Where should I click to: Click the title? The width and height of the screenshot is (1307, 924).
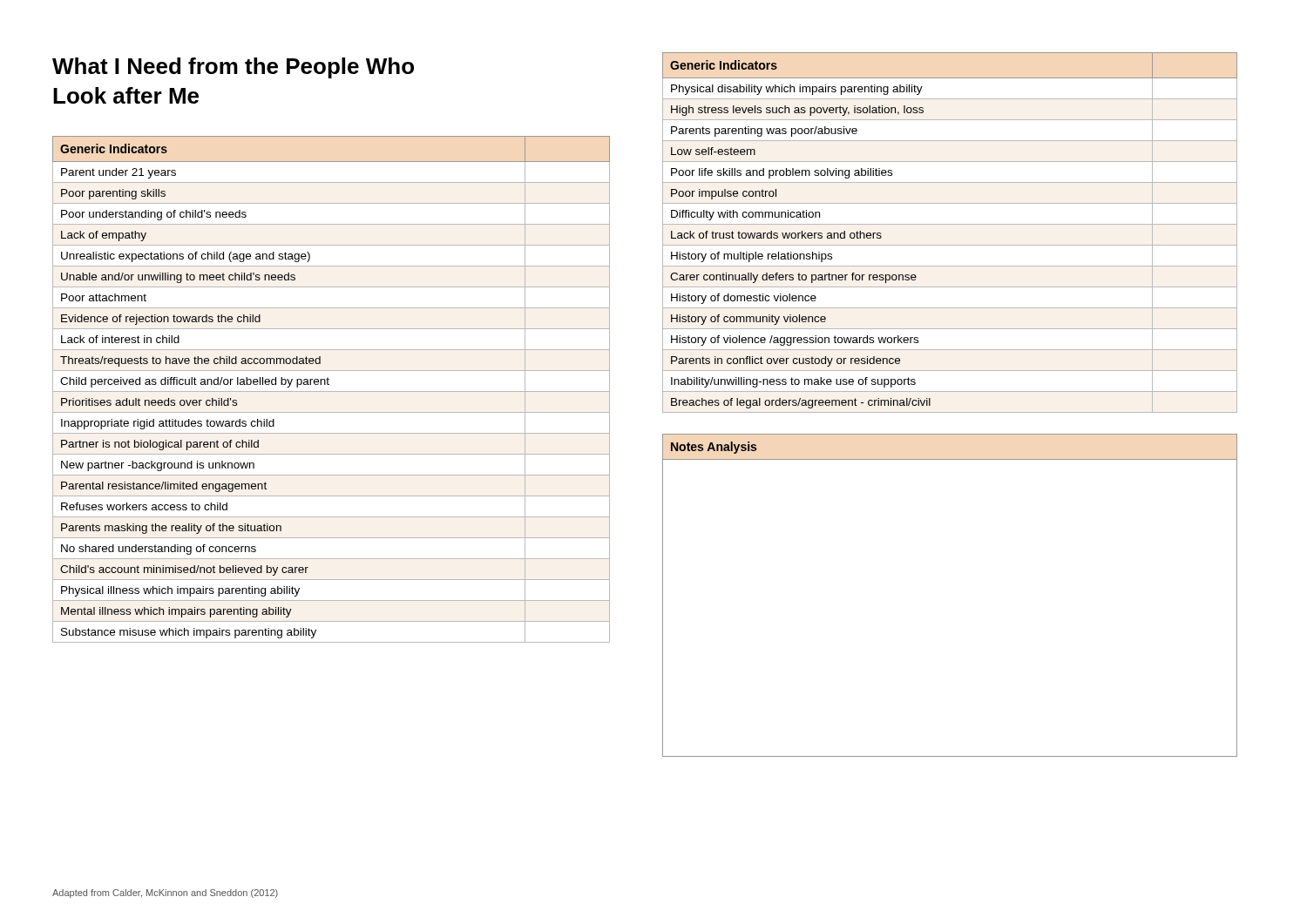coord(331,82)
